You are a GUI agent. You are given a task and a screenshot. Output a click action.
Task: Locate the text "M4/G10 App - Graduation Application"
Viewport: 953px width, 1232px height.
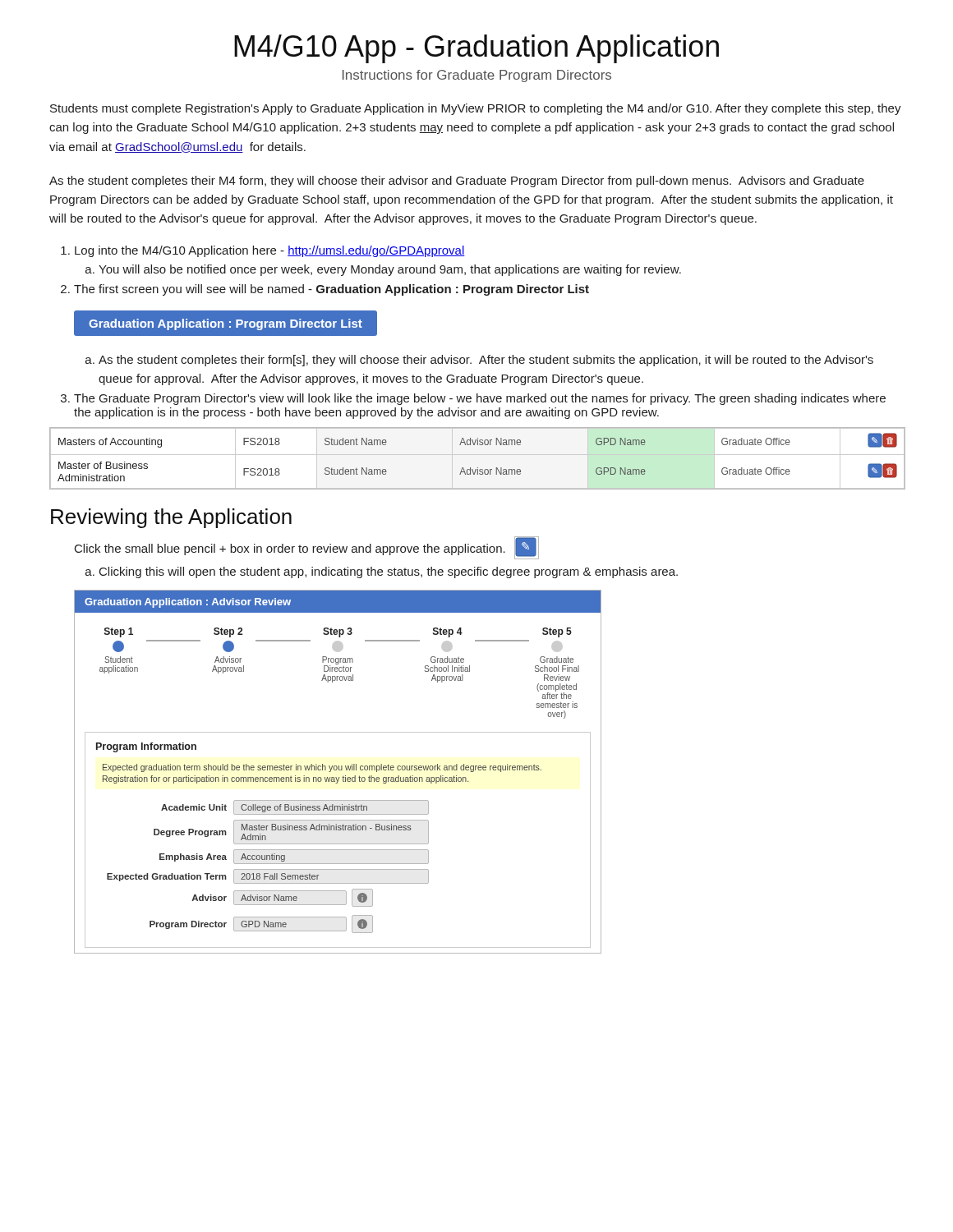click(x=476, y=47)
